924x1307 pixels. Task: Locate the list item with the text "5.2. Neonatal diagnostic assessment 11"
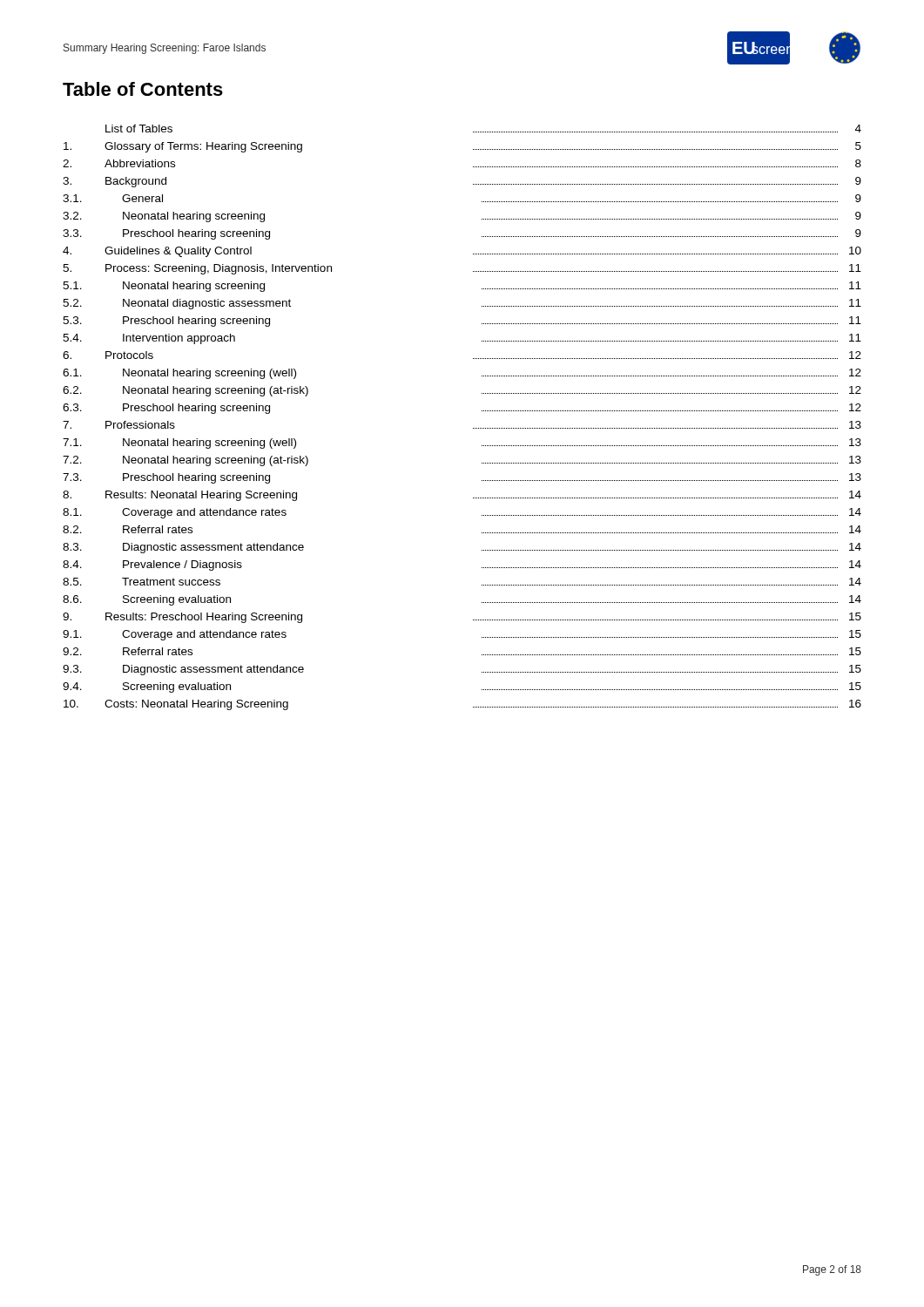pos(203,305)
